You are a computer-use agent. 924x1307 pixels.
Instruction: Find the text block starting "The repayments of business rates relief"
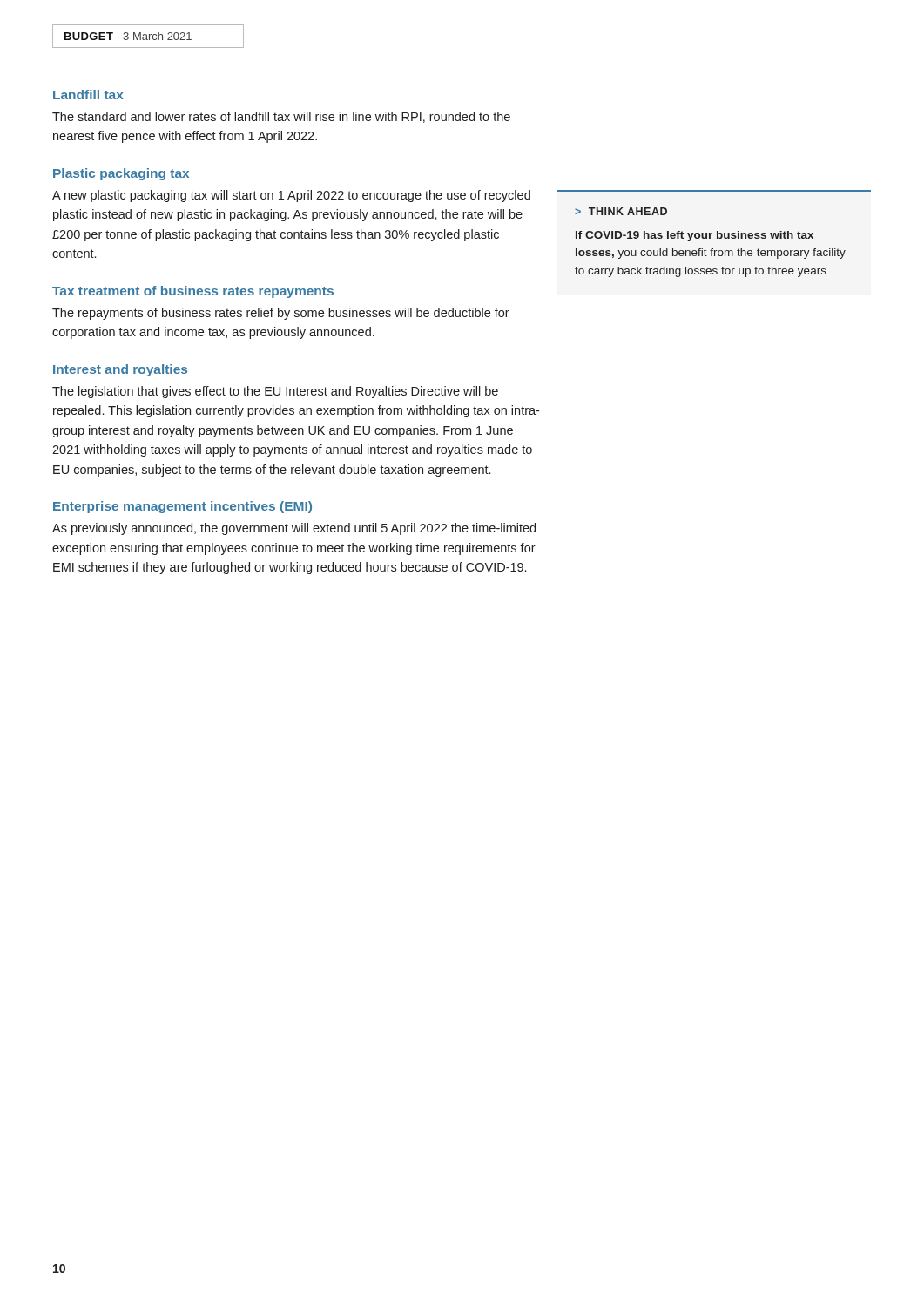281,322
